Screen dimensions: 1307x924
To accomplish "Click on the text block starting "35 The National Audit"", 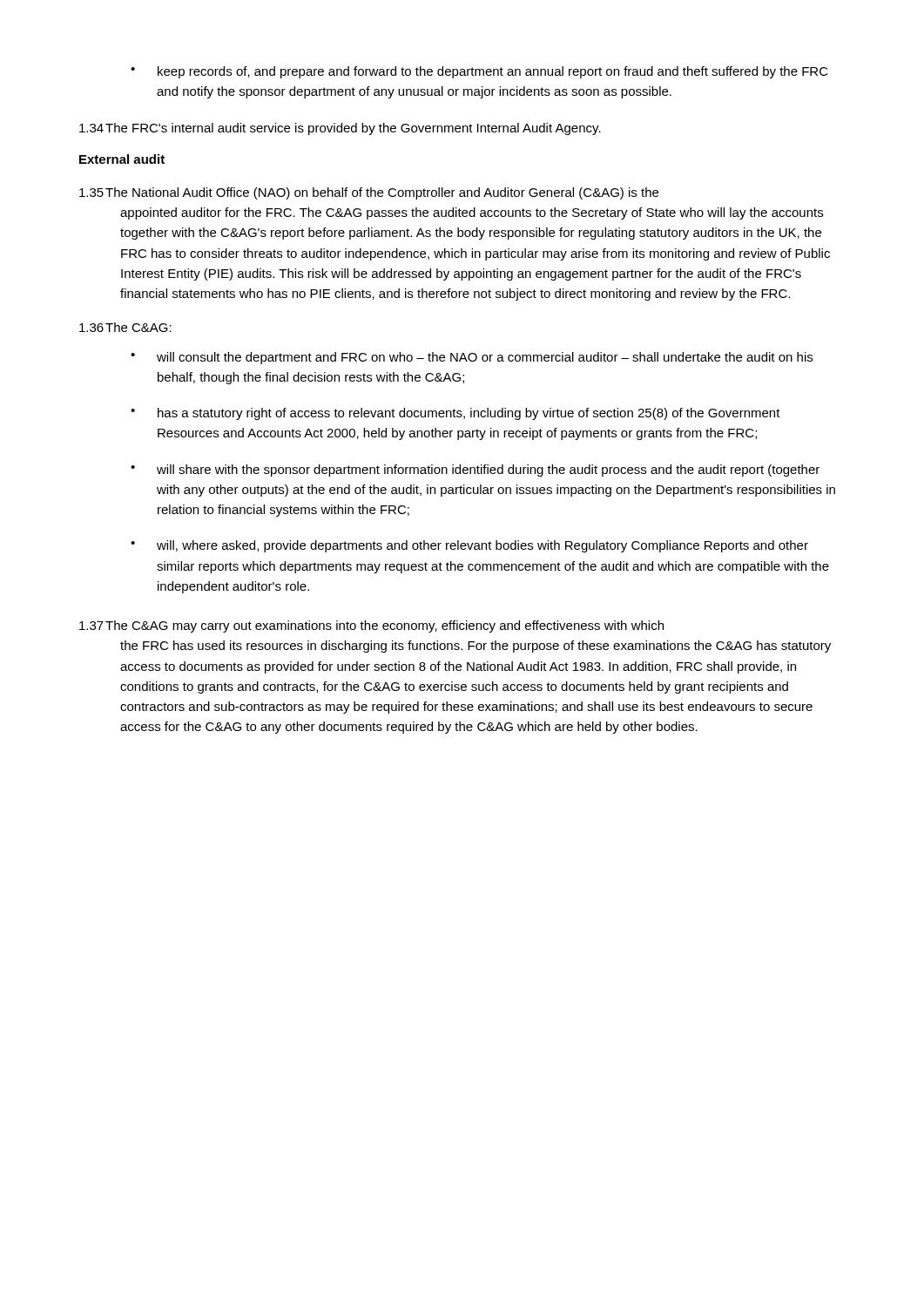I will 458,244.
